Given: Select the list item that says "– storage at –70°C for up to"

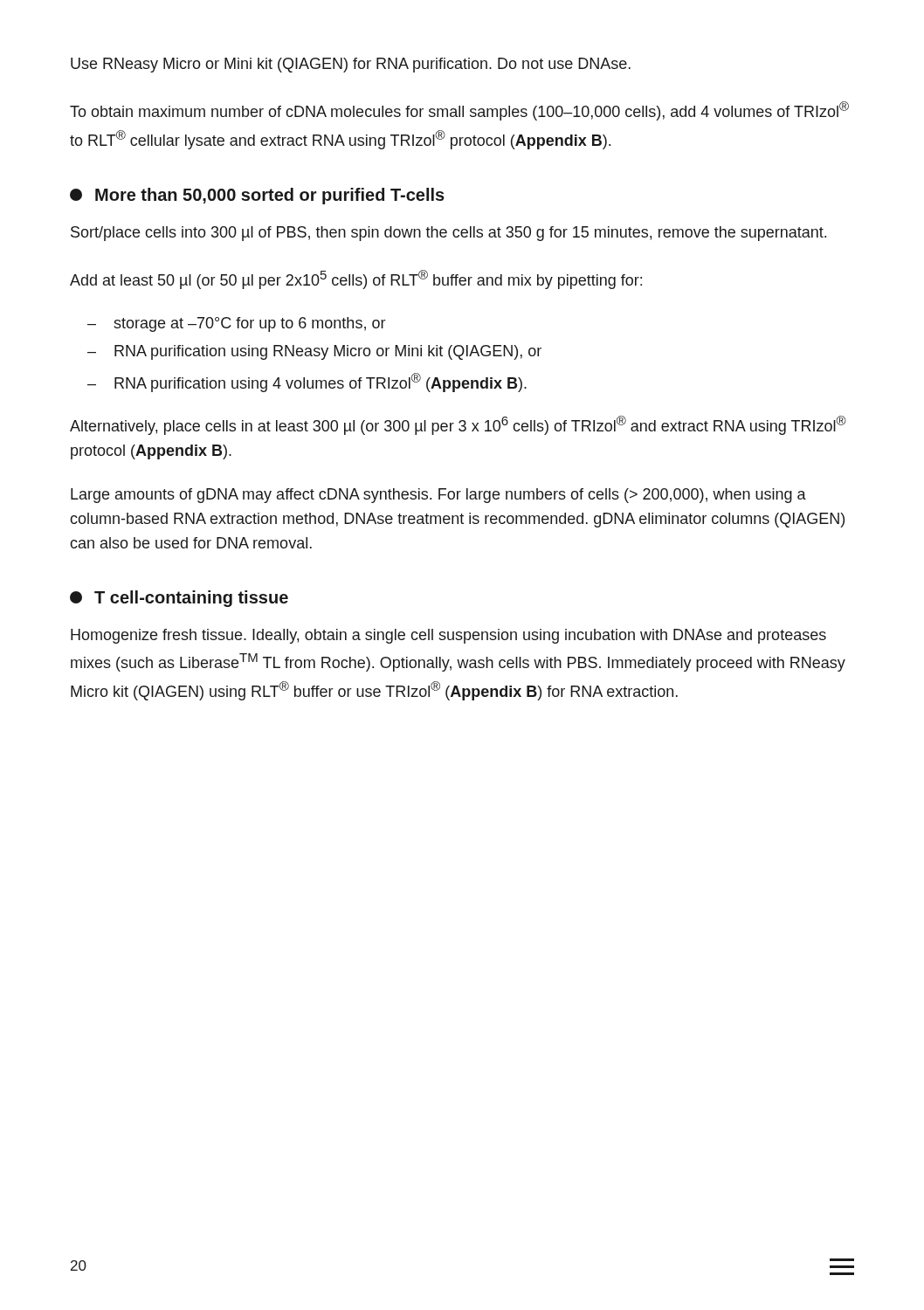Looking at the screenshot, I should pos(236,324).
